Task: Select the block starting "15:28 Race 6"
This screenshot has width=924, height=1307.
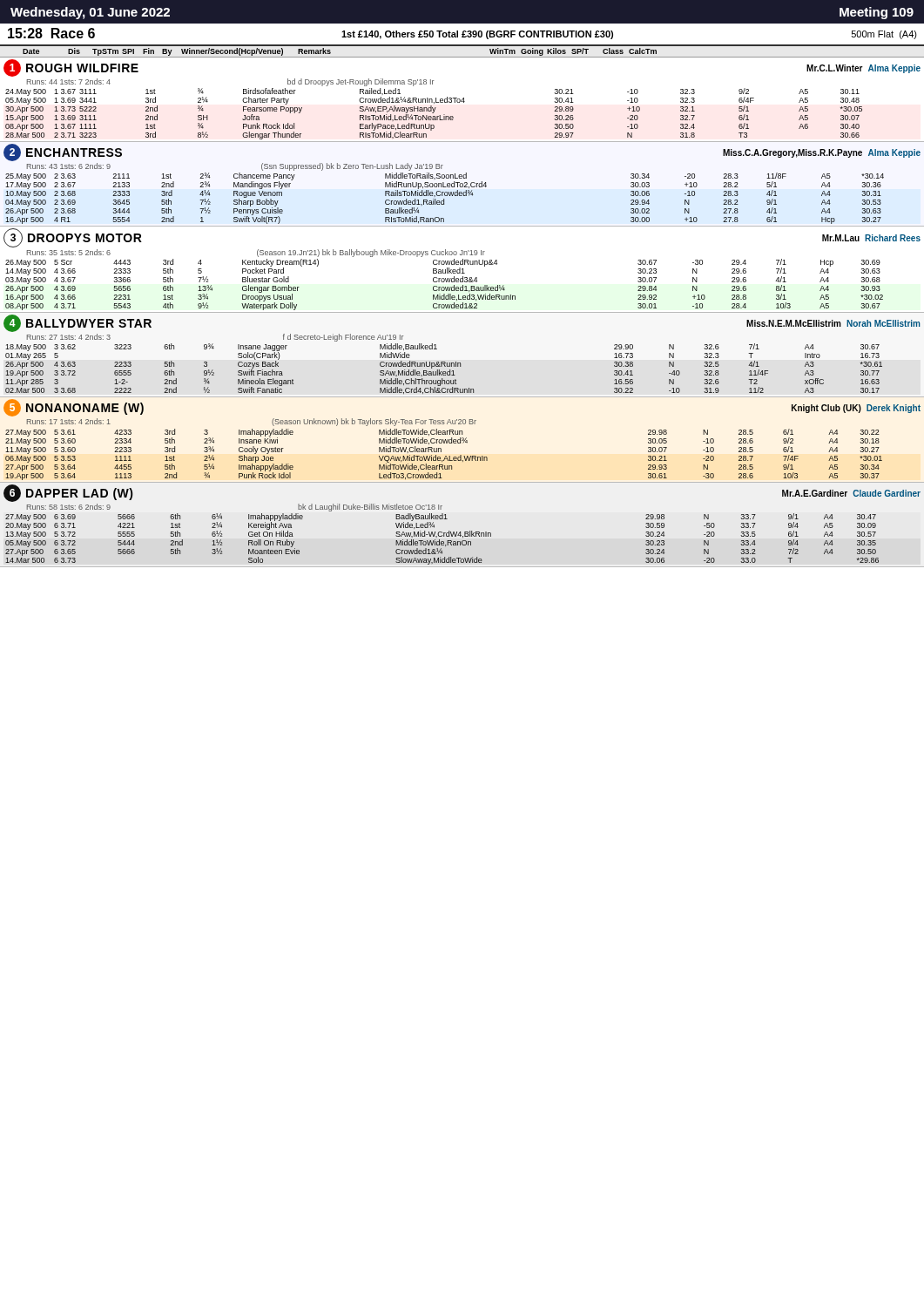Action: pos(51,34)
